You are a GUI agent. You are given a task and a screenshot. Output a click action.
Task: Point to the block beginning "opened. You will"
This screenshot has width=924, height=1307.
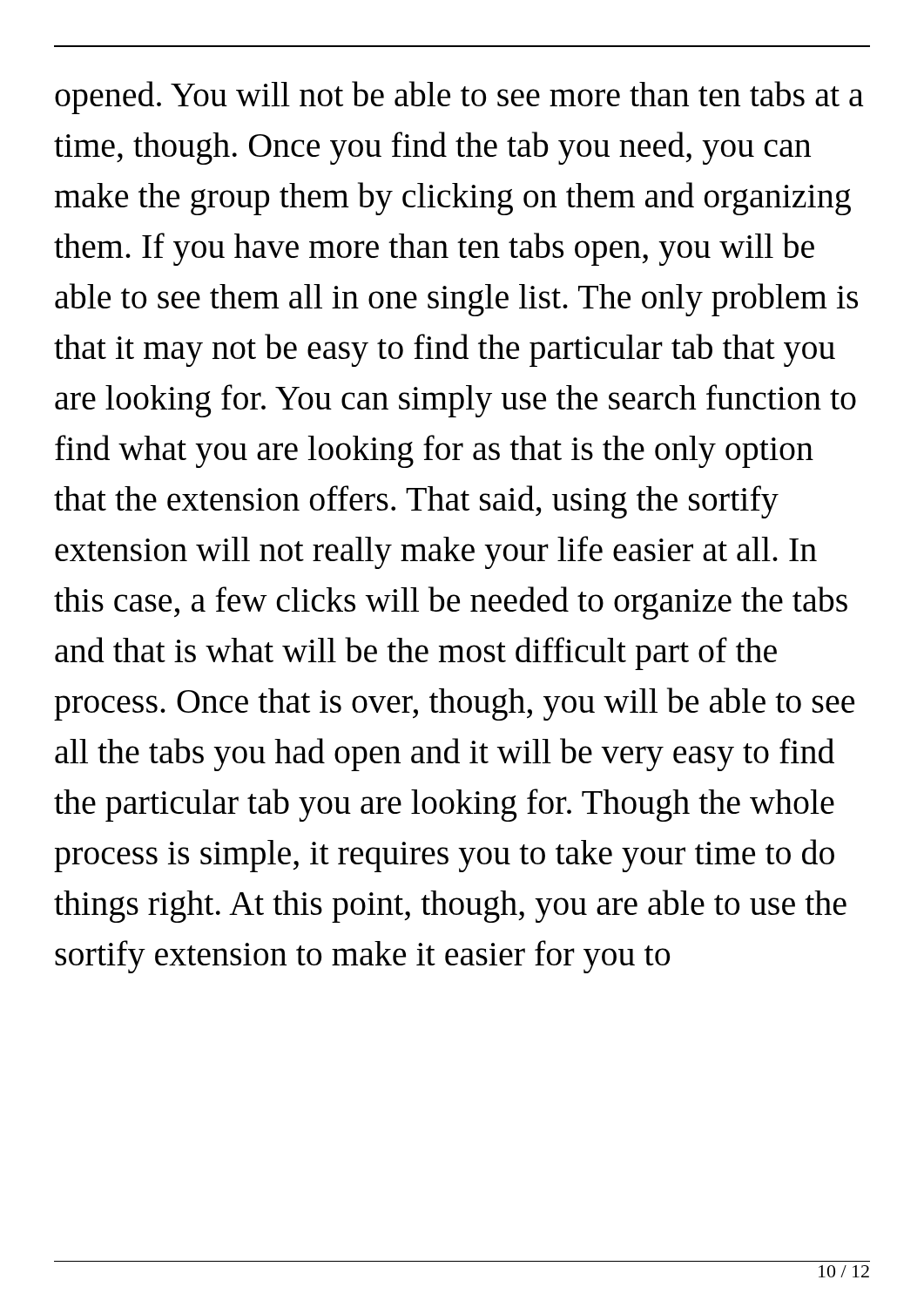[x=459, y=524]
